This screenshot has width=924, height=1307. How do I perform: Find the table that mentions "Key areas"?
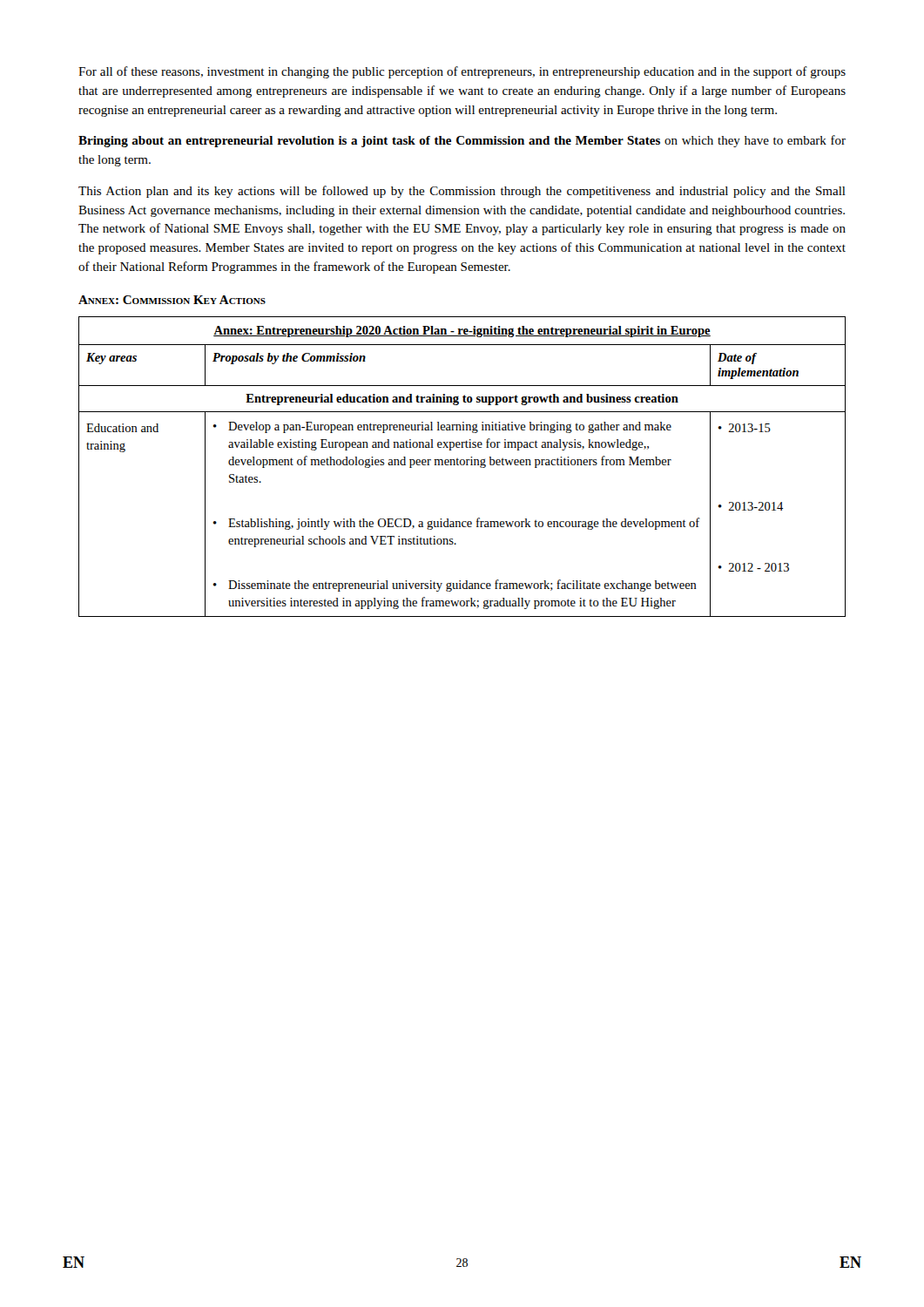462,467
